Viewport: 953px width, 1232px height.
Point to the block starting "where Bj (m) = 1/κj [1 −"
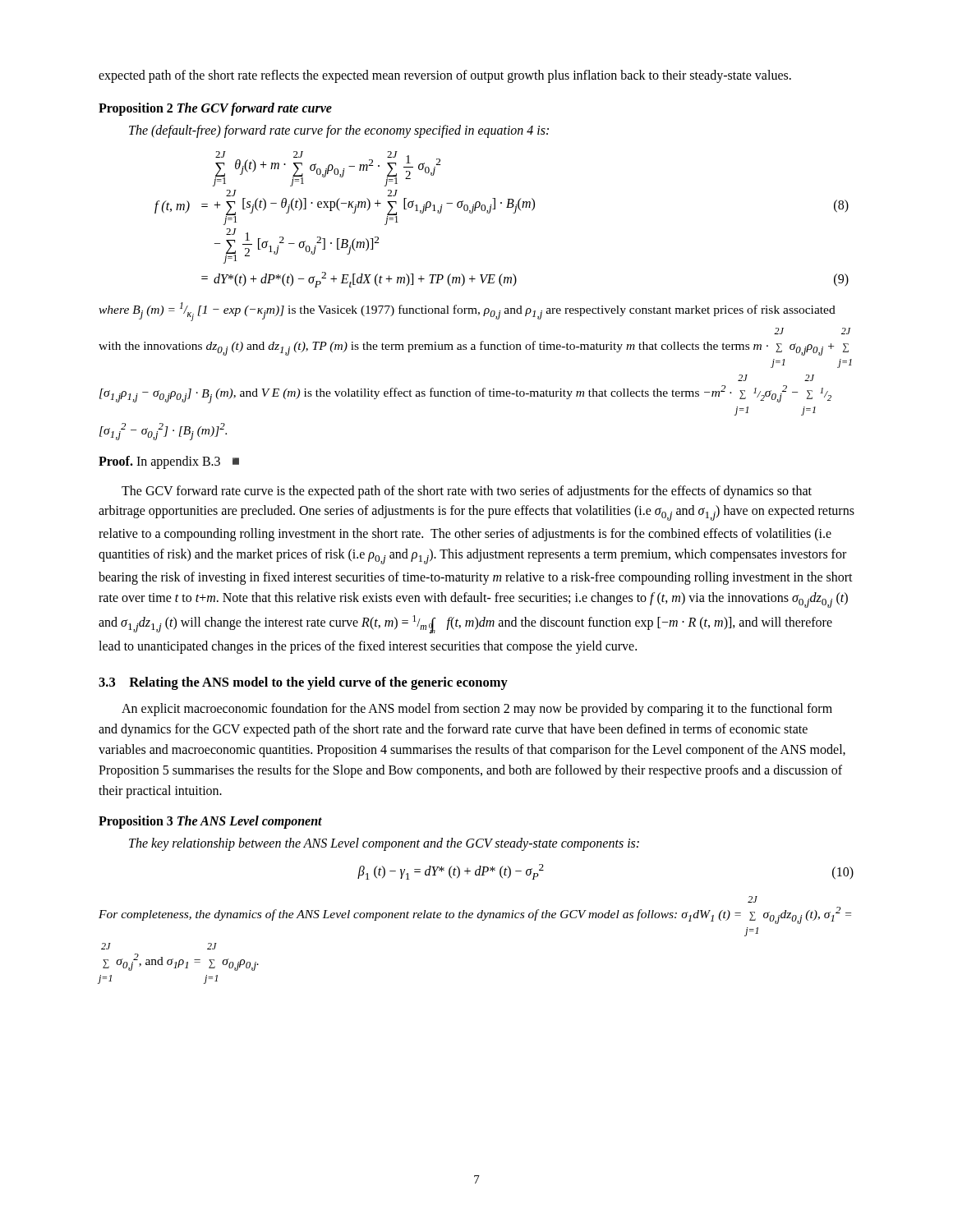[467, 312]
